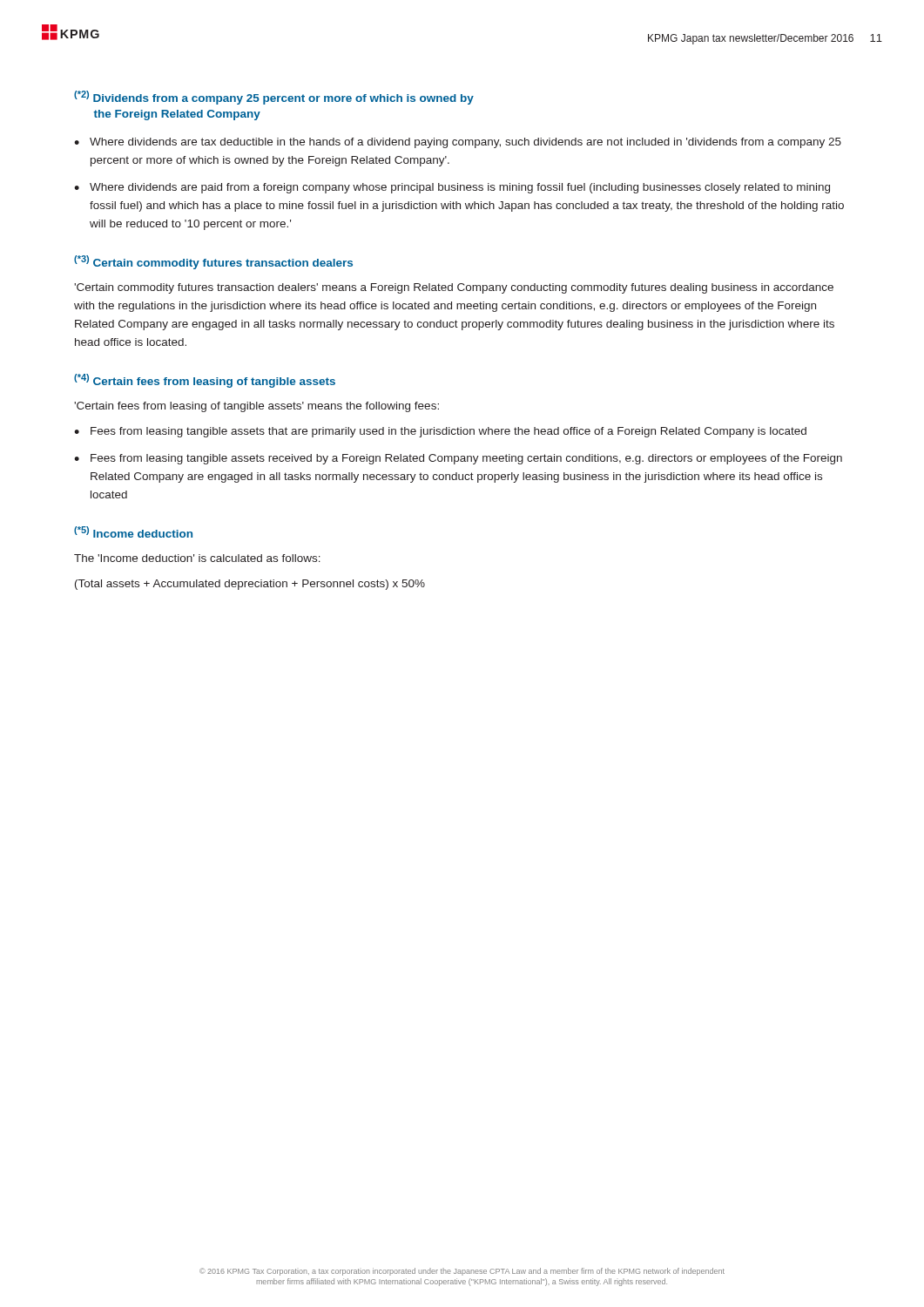Viewport: 924px width, 1307px height.
Task: Find the element starting "(*5) Income deduction"
Action: point(134,533)
